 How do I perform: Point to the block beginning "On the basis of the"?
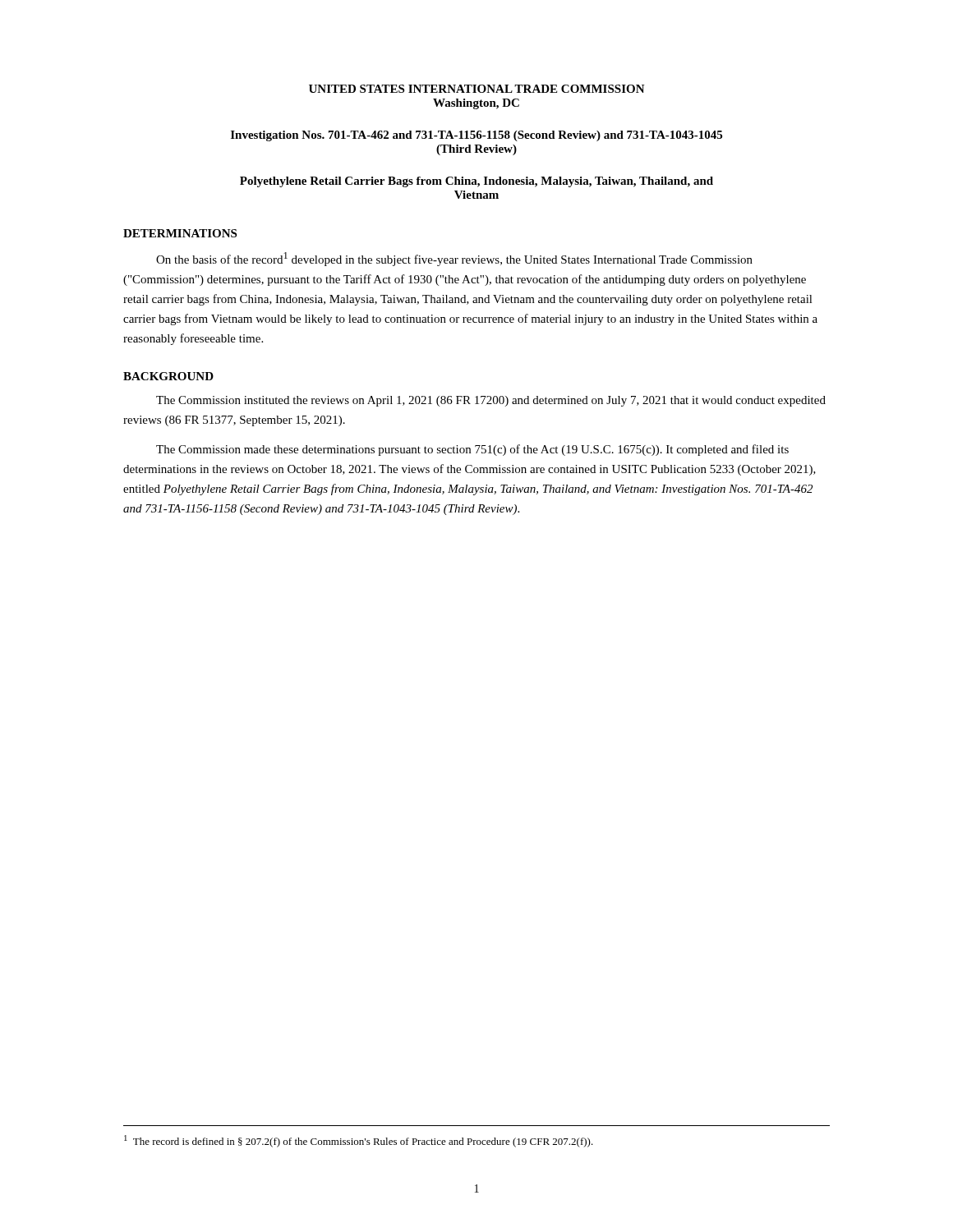(x=470, y=297)
